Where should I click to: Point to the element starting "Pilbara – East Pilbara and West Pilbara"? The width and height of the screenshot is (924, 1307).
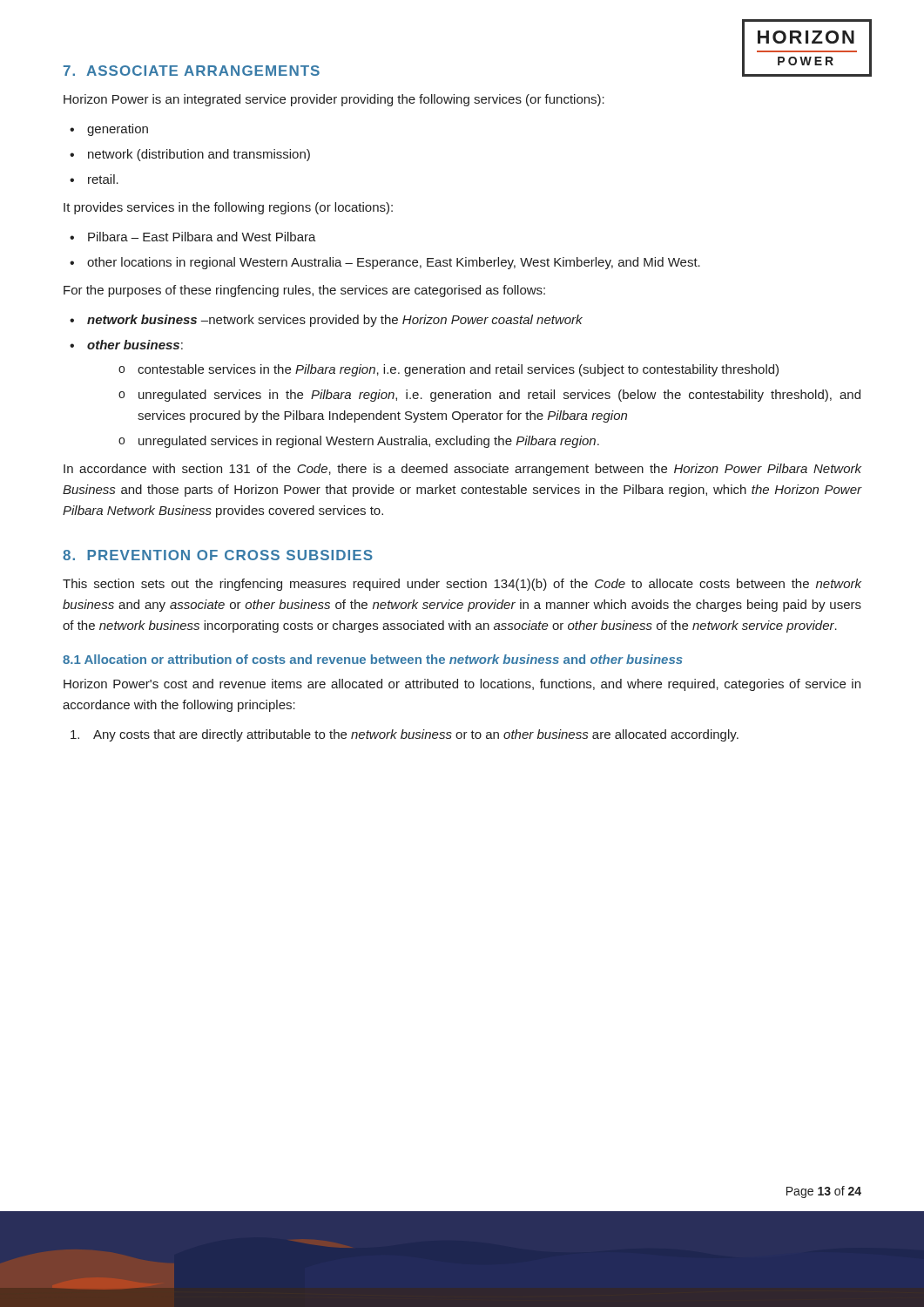(201, 237)
